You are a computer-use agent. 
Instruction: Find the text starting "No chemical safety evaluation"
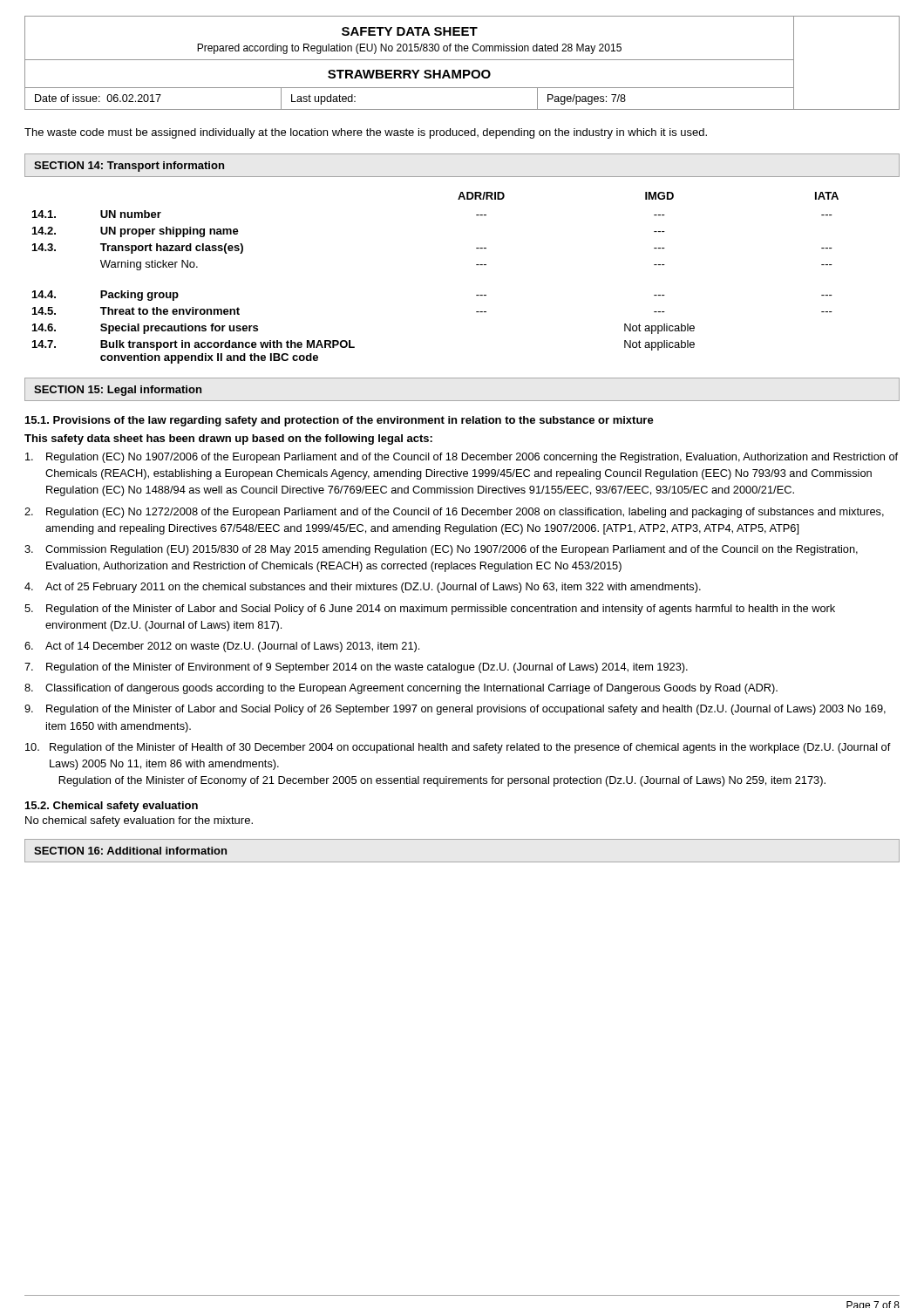click(139, 820)
